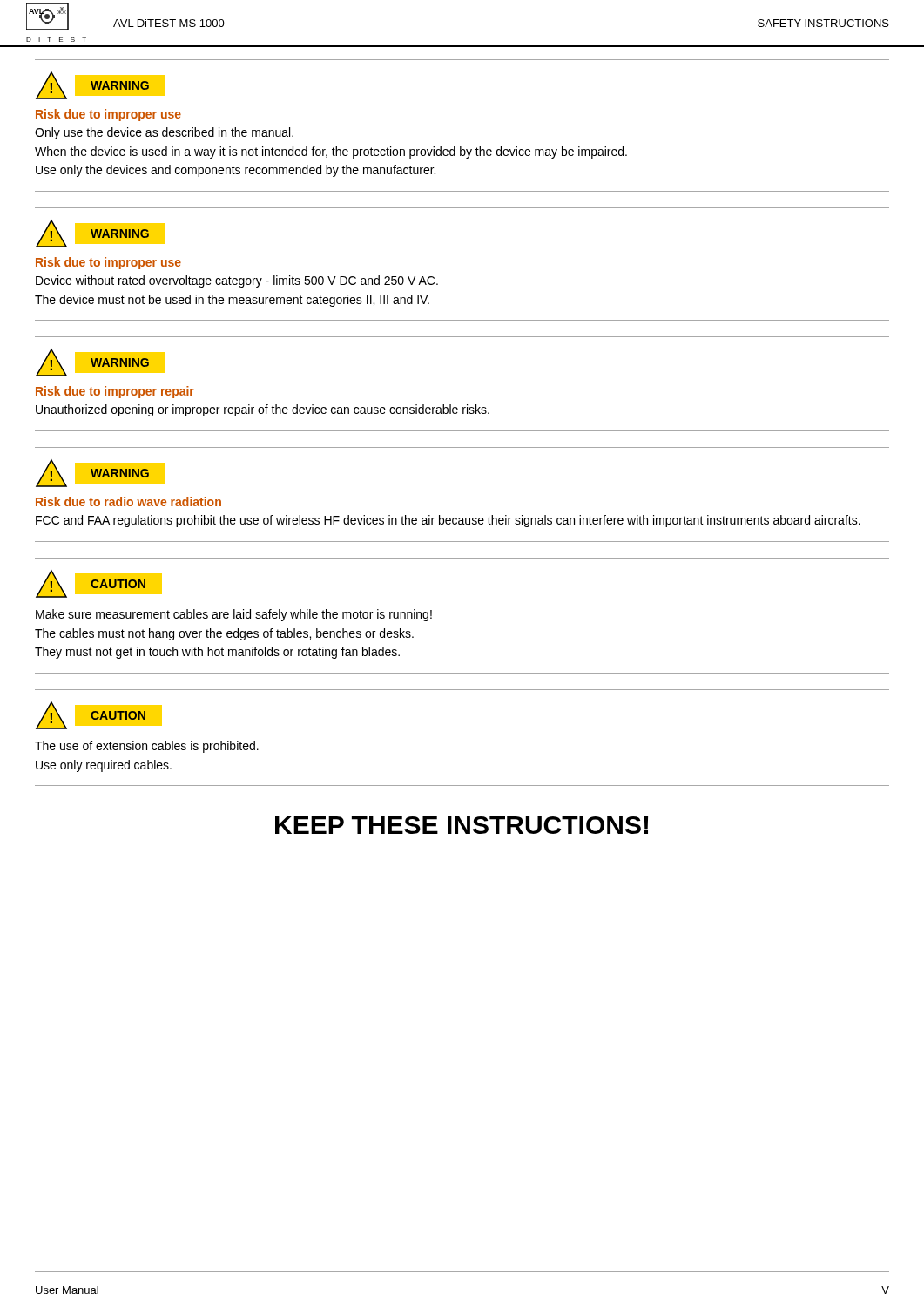Find the region starting "! WARNING Risk due to improper use Only"
The height and width of the screenshot is (1307, 924).
tap(101, 85)
